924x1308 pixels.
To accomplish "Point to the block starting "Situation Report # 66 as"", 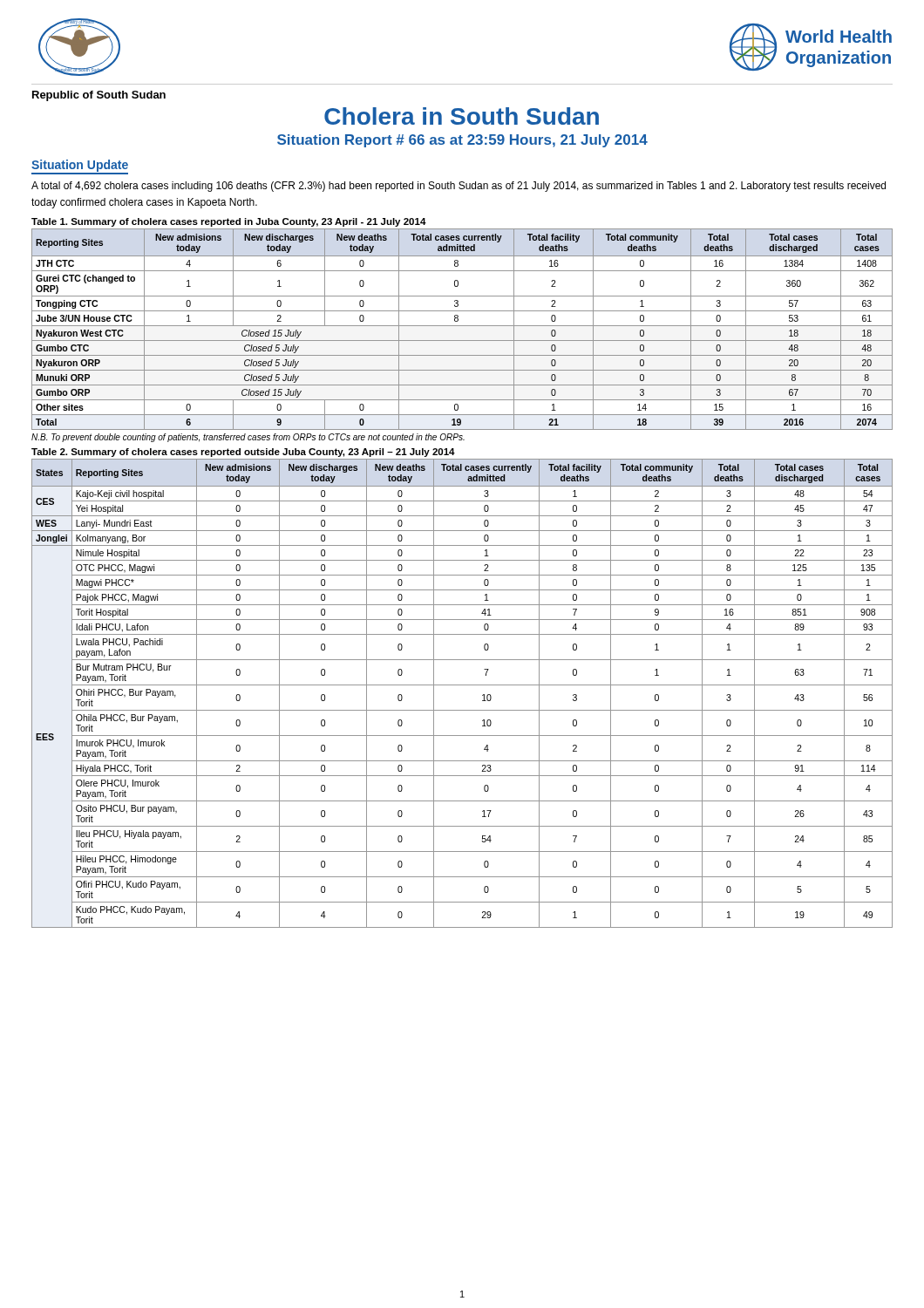I will [462, 140].
